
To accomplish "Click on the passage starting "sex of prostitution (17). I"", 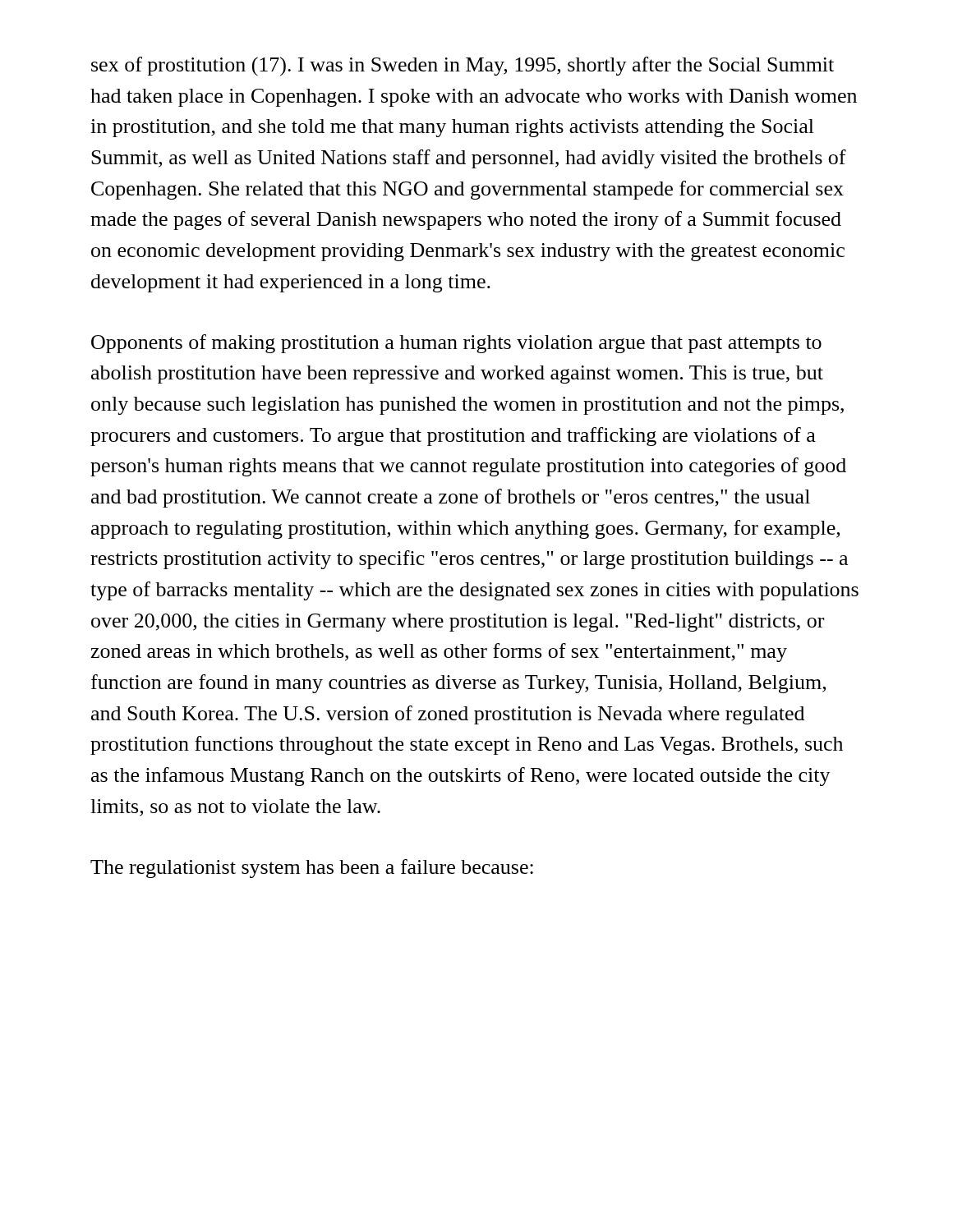I will 474,173.
